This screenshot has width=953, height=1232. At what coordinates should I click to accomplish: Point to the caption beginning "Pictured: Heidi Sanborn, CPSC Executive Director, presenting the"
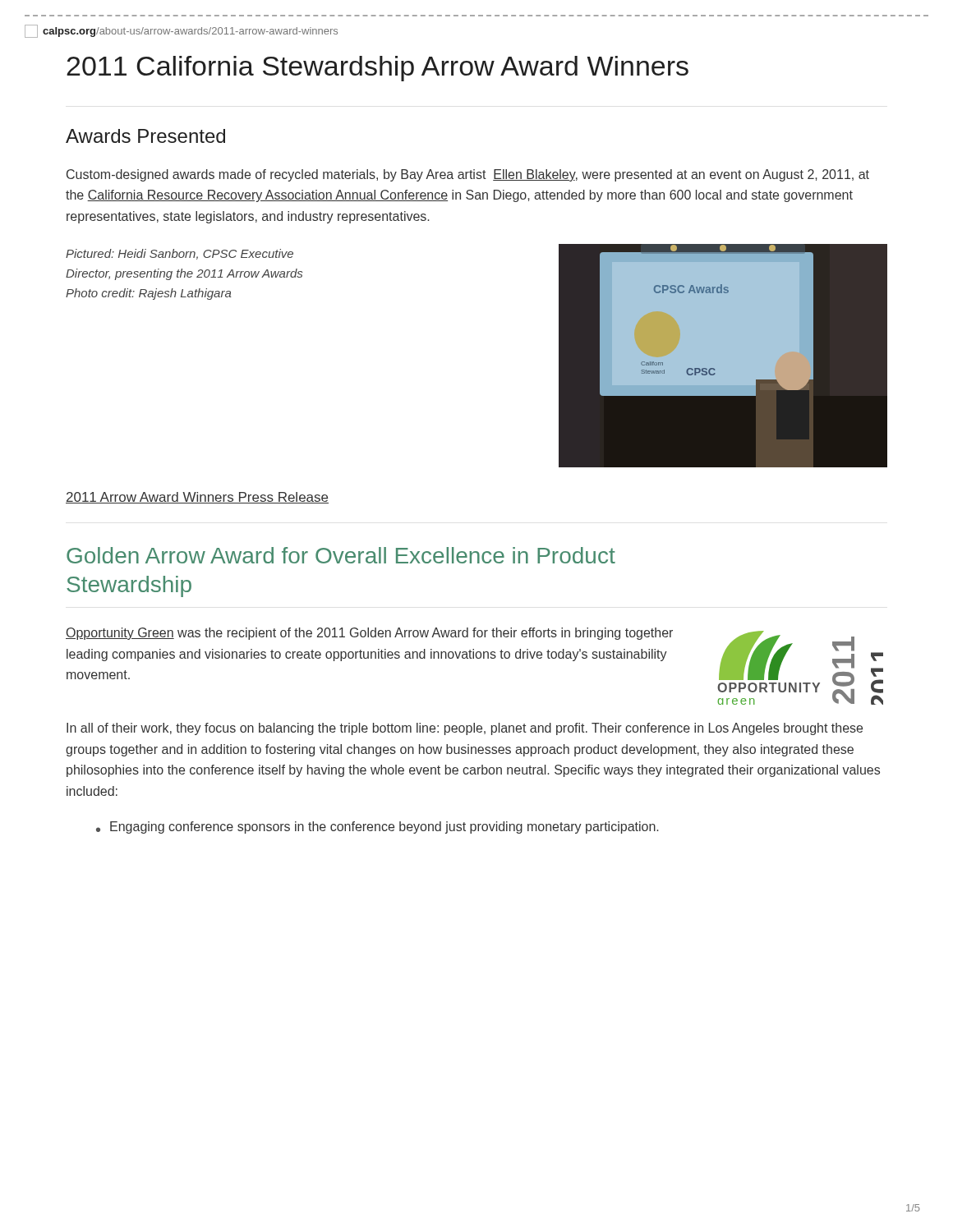click(x=184, y=273)
